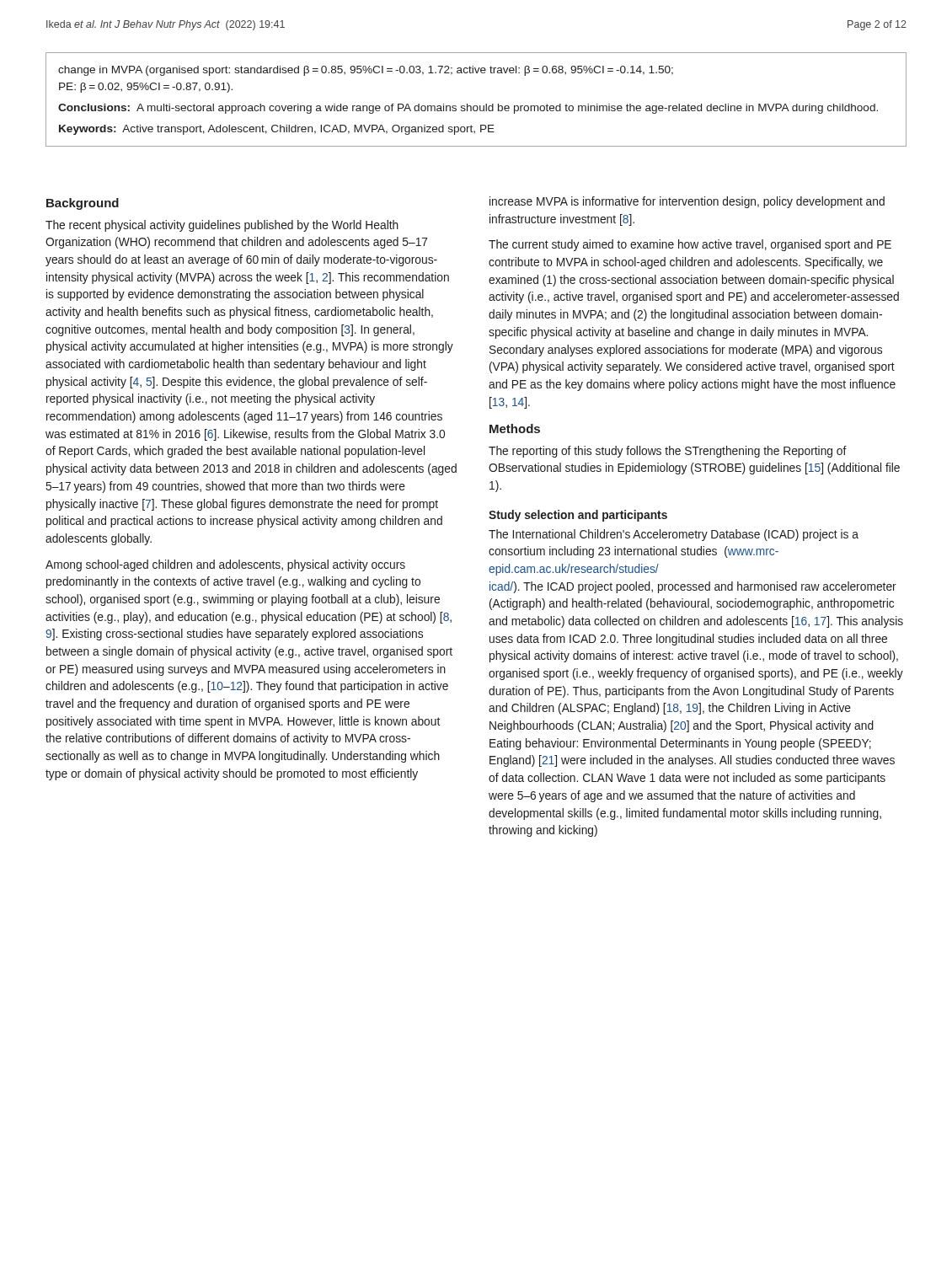Locate the passage starting "Study selection and participants"
The image size is (952, 1264).
[578, 516]
